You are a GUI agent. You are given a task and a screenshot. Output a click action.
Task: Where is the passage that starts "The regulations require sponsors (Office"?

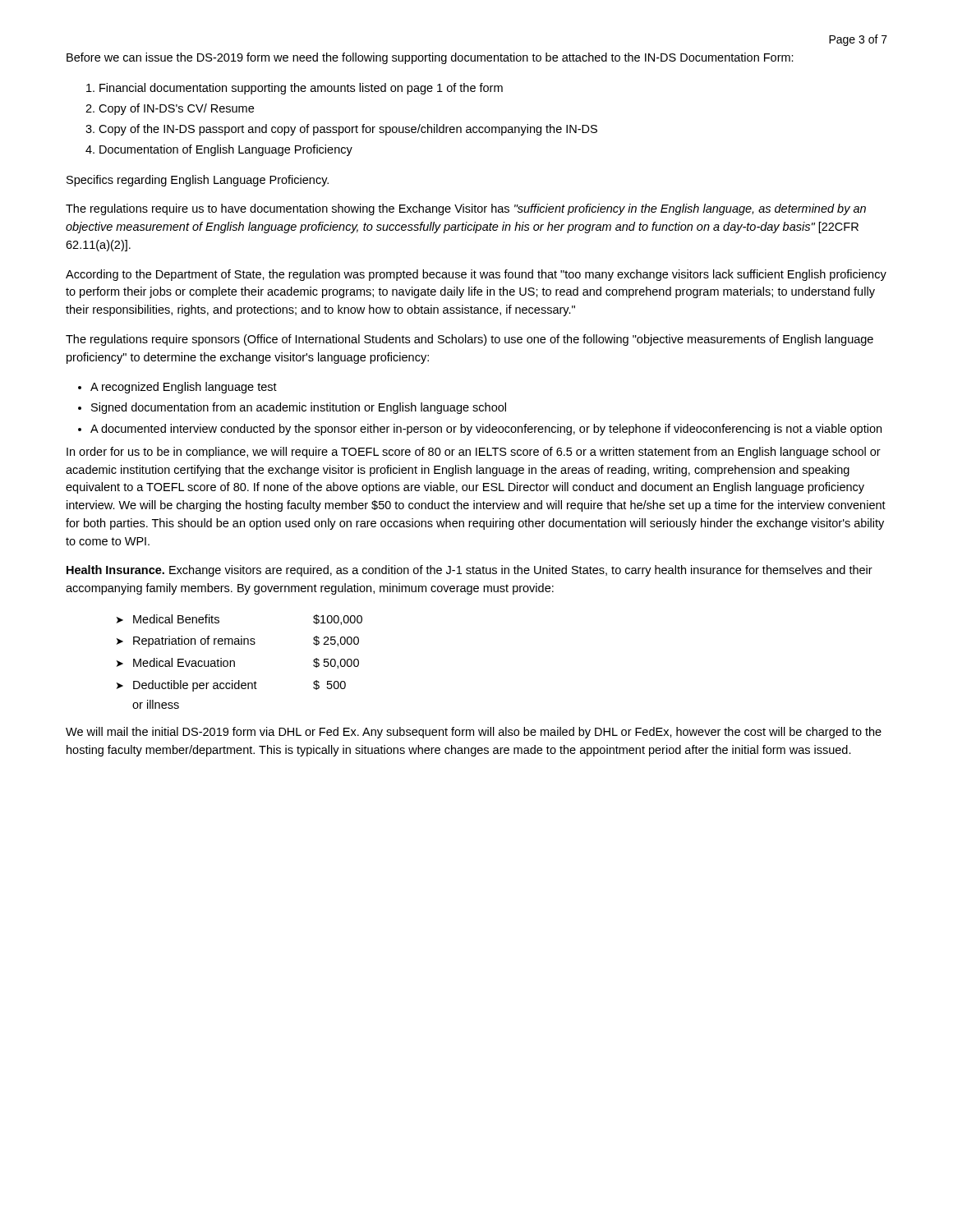[x=476, y=349]
